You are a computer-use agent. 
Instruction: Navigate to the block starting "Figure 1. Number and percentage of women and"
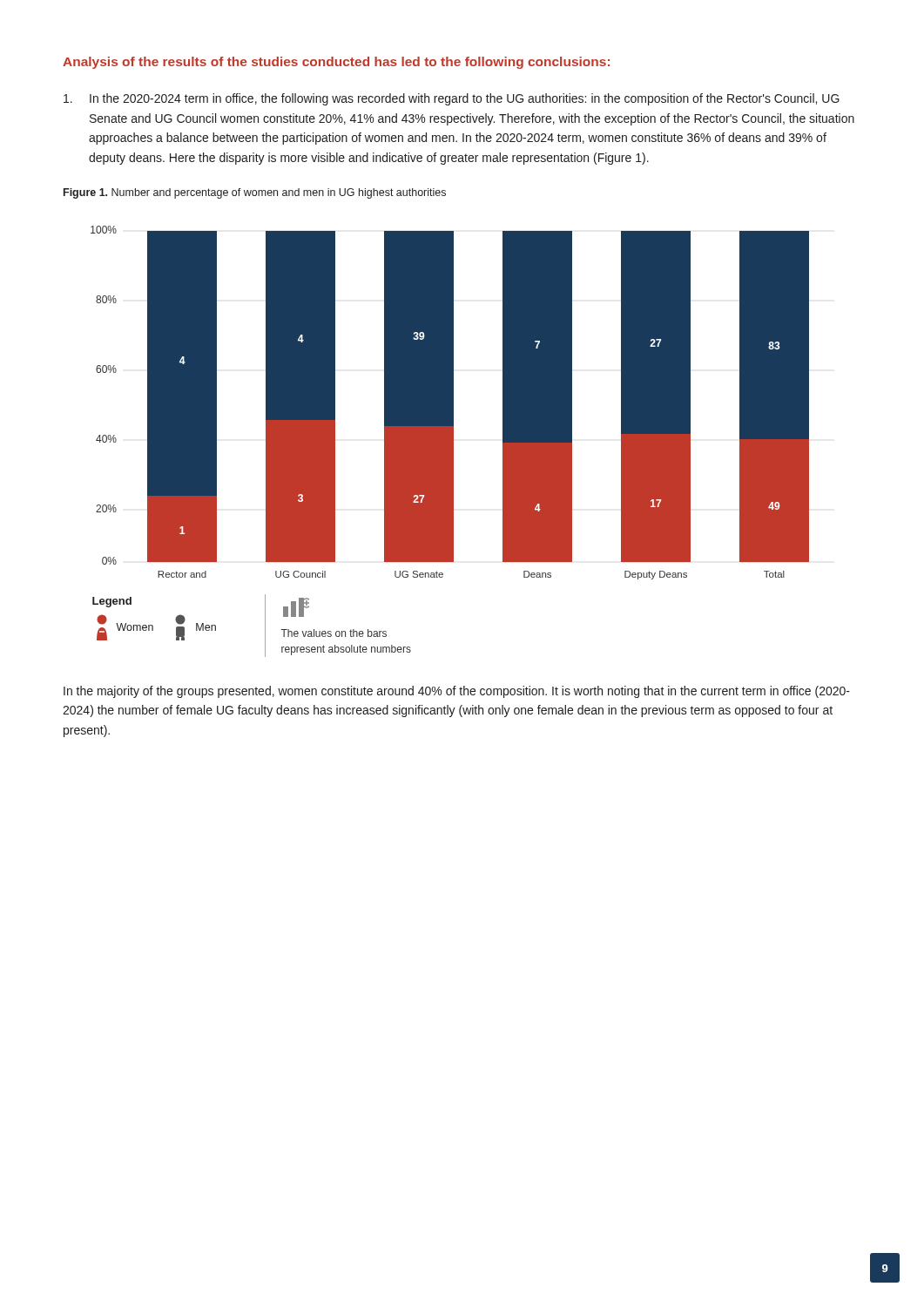[x=255, y=193]
